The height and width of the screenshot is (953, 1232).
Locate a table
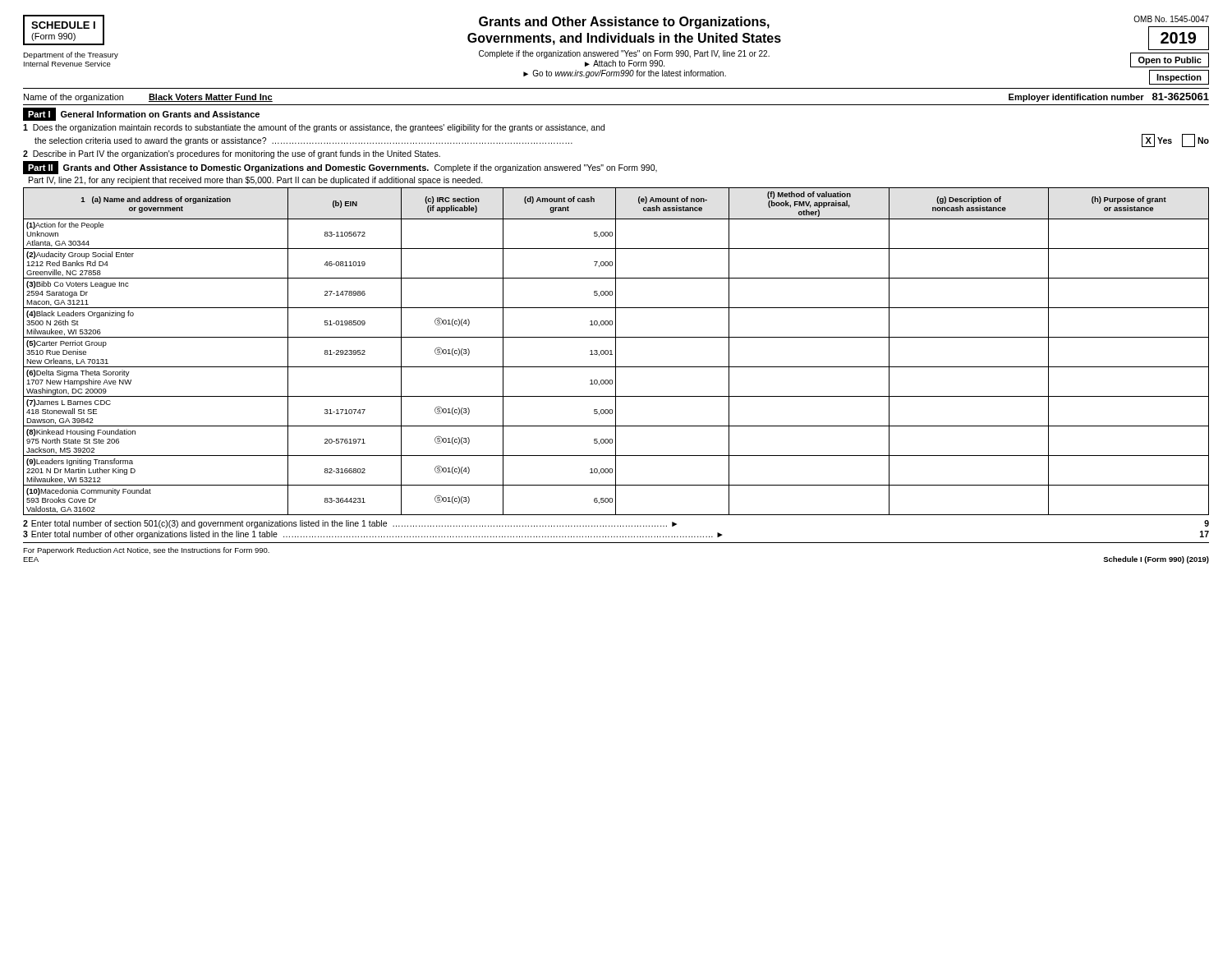click(616, 351)
